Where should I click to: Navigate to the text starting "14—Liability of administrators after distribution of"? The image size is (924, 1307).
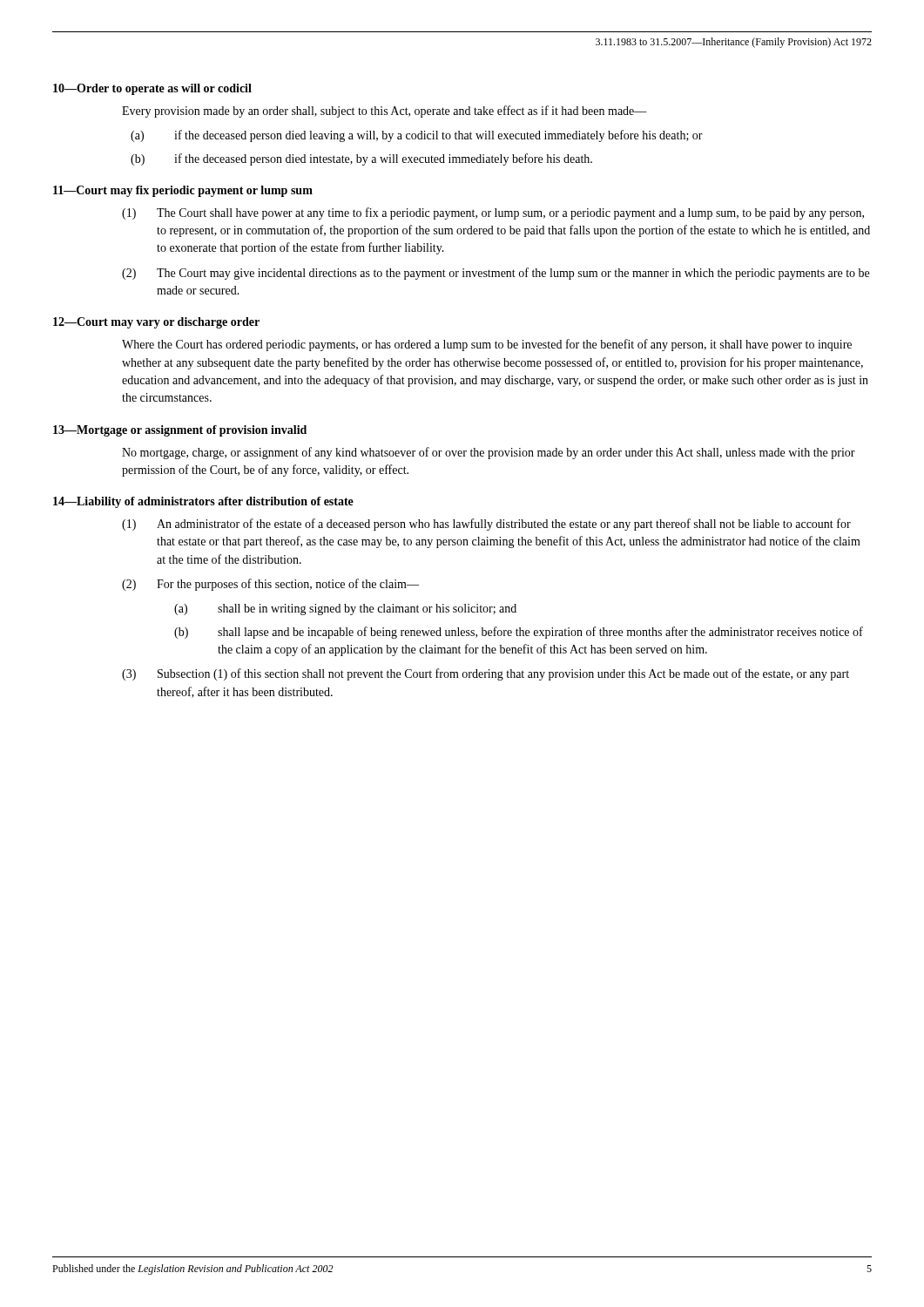coord(203,502)
